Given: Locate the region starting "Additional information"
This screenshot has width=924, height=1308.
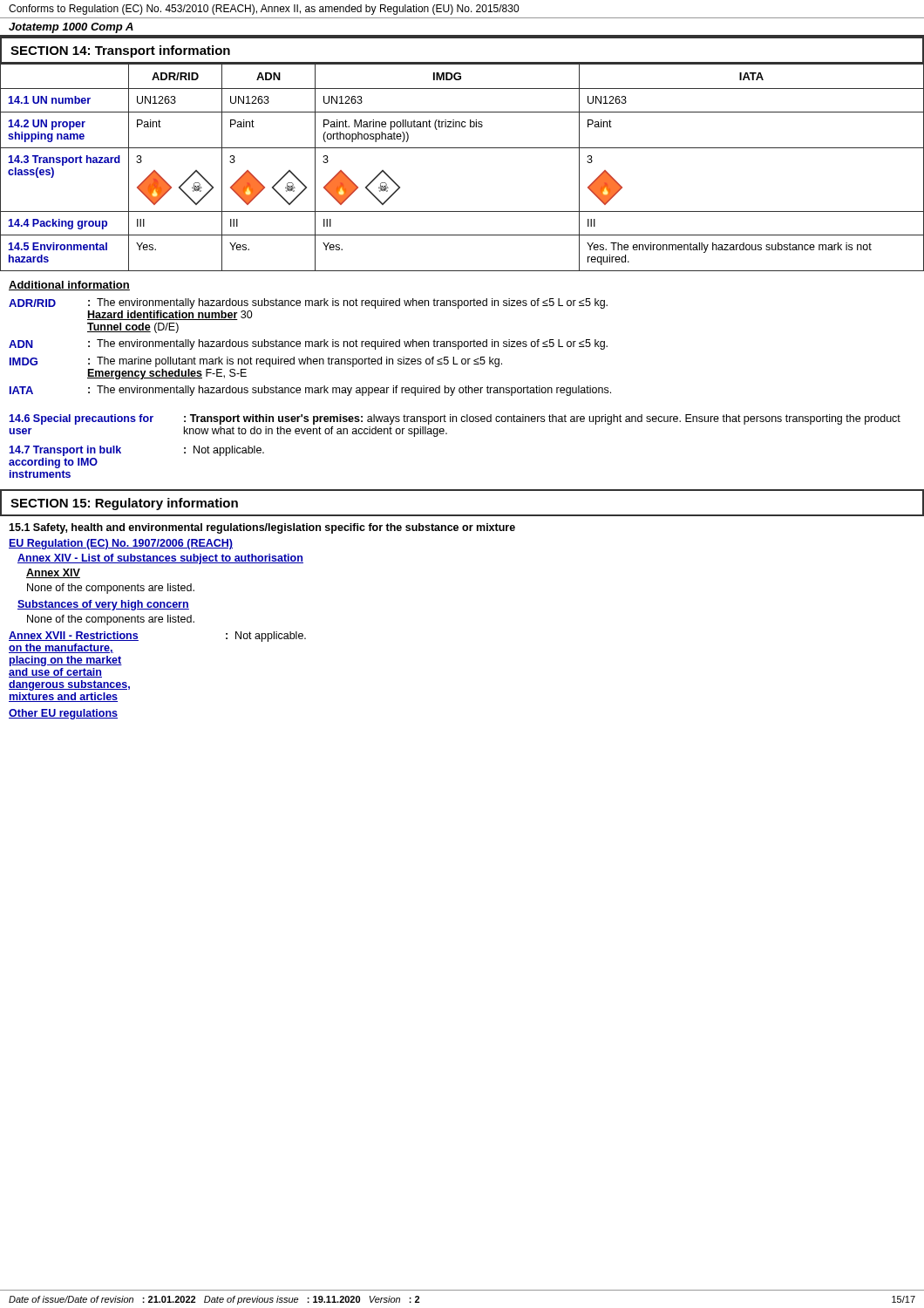Looking at the screenshot, I should (x=69, y=285).
